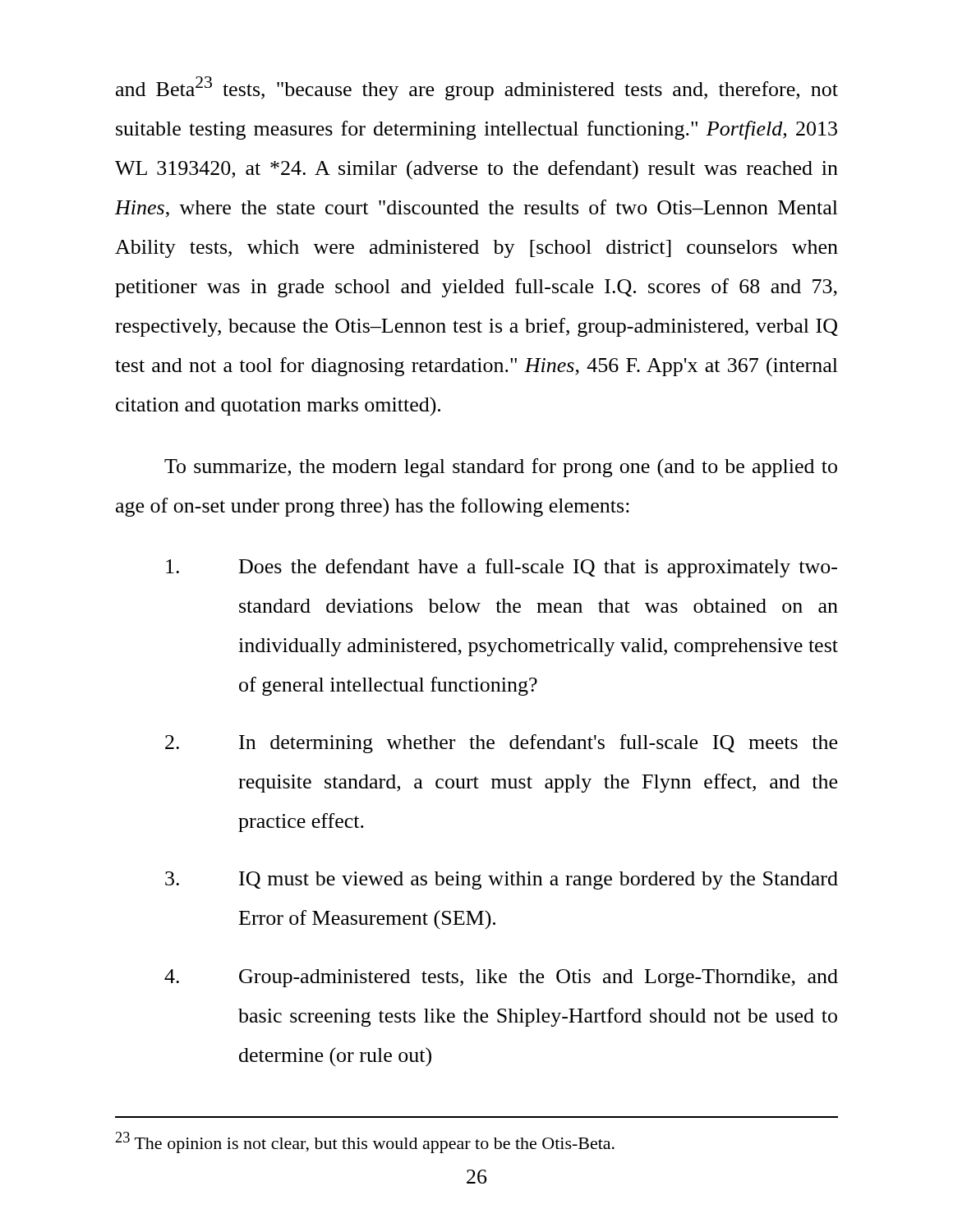This screenshot has width=953, height=1232.
Task: Navigate to the block starting "2. In determining whether the defendant's"
Action: [476, 782]
